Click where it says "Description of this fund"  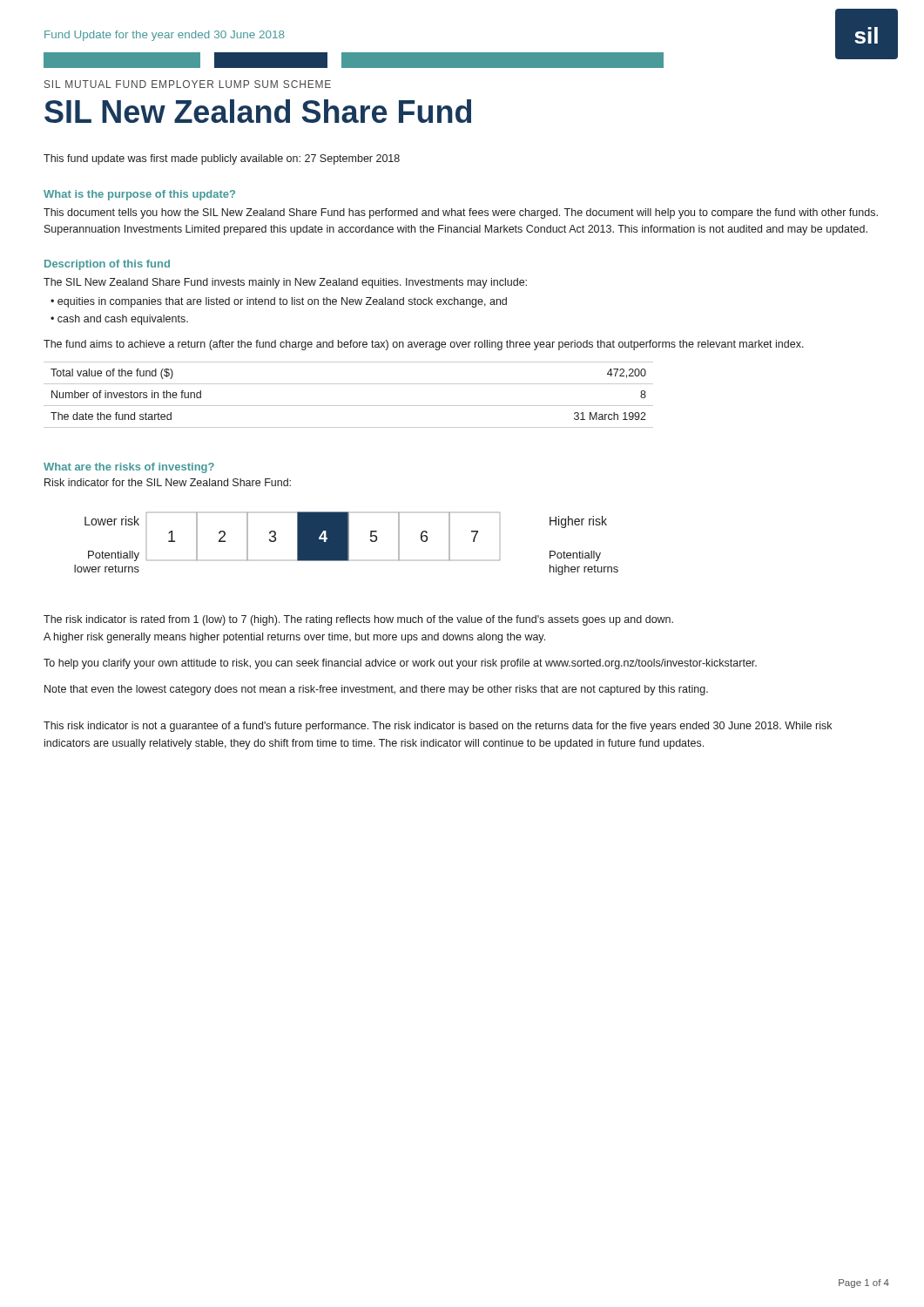107,264
